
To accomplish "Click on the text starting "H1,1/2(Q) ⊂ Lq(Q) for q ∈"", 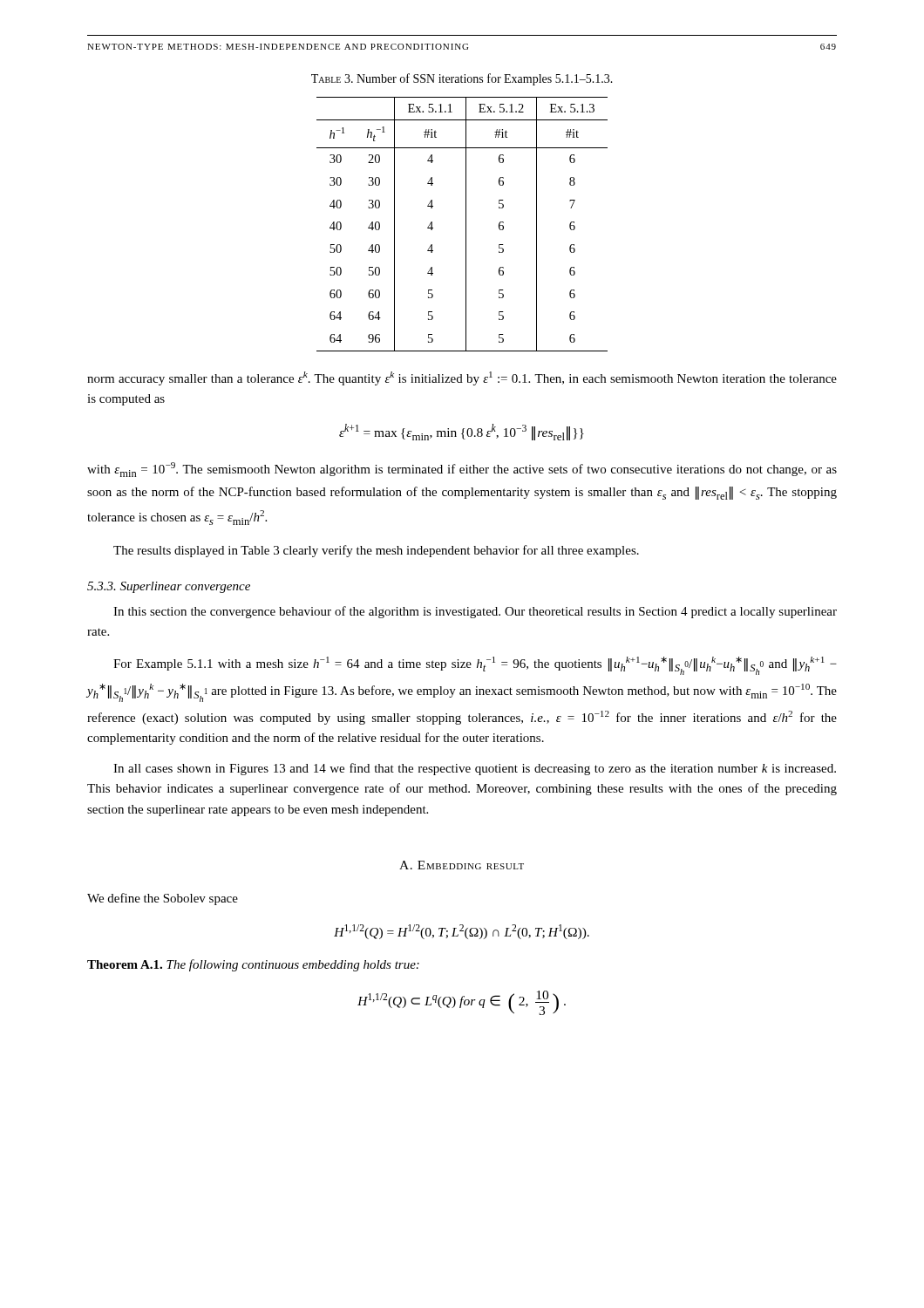I will (462, 1002).
